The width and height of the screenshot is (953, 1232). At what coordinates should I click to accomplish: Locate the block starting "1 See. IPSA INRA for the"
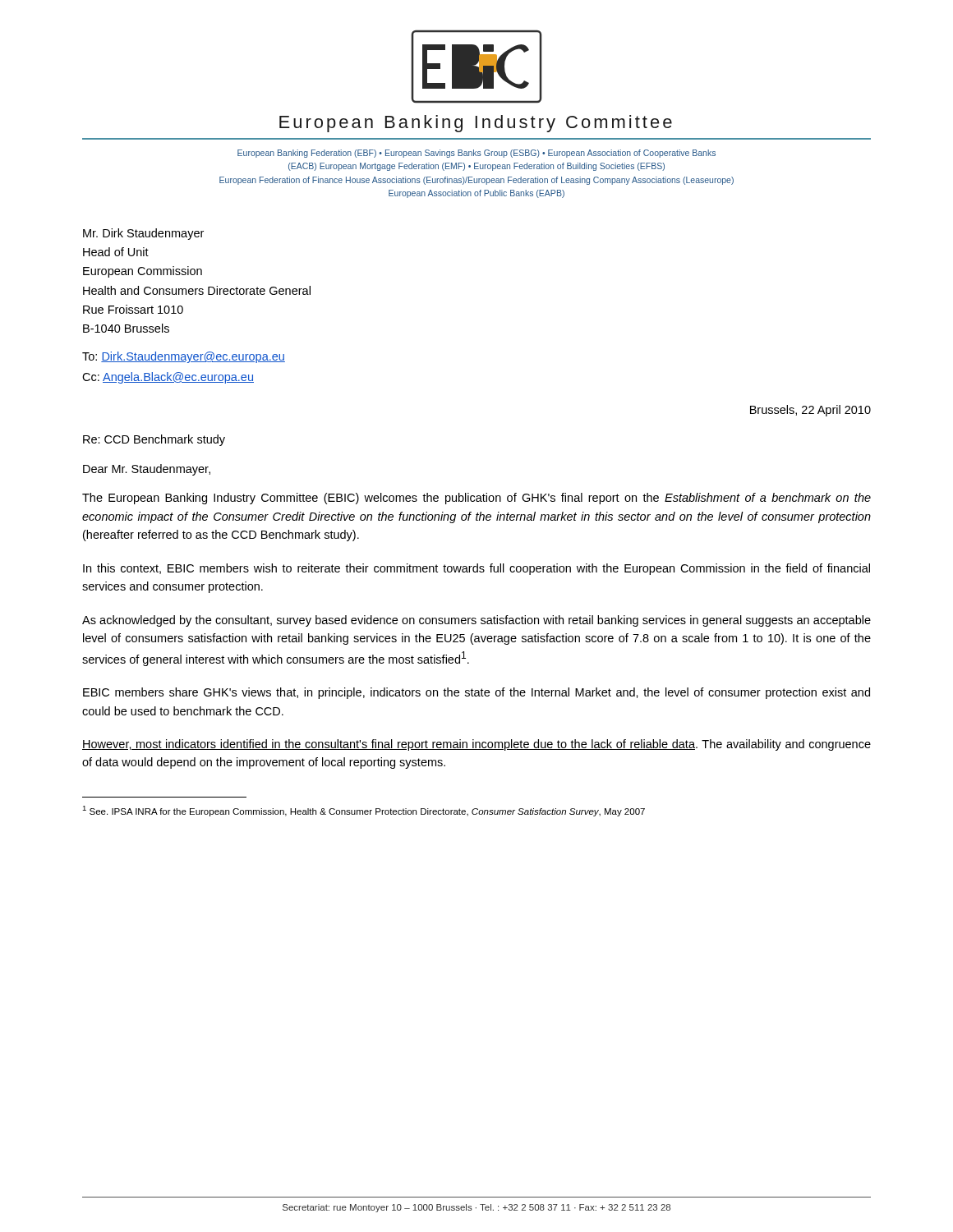click(364, 810)
